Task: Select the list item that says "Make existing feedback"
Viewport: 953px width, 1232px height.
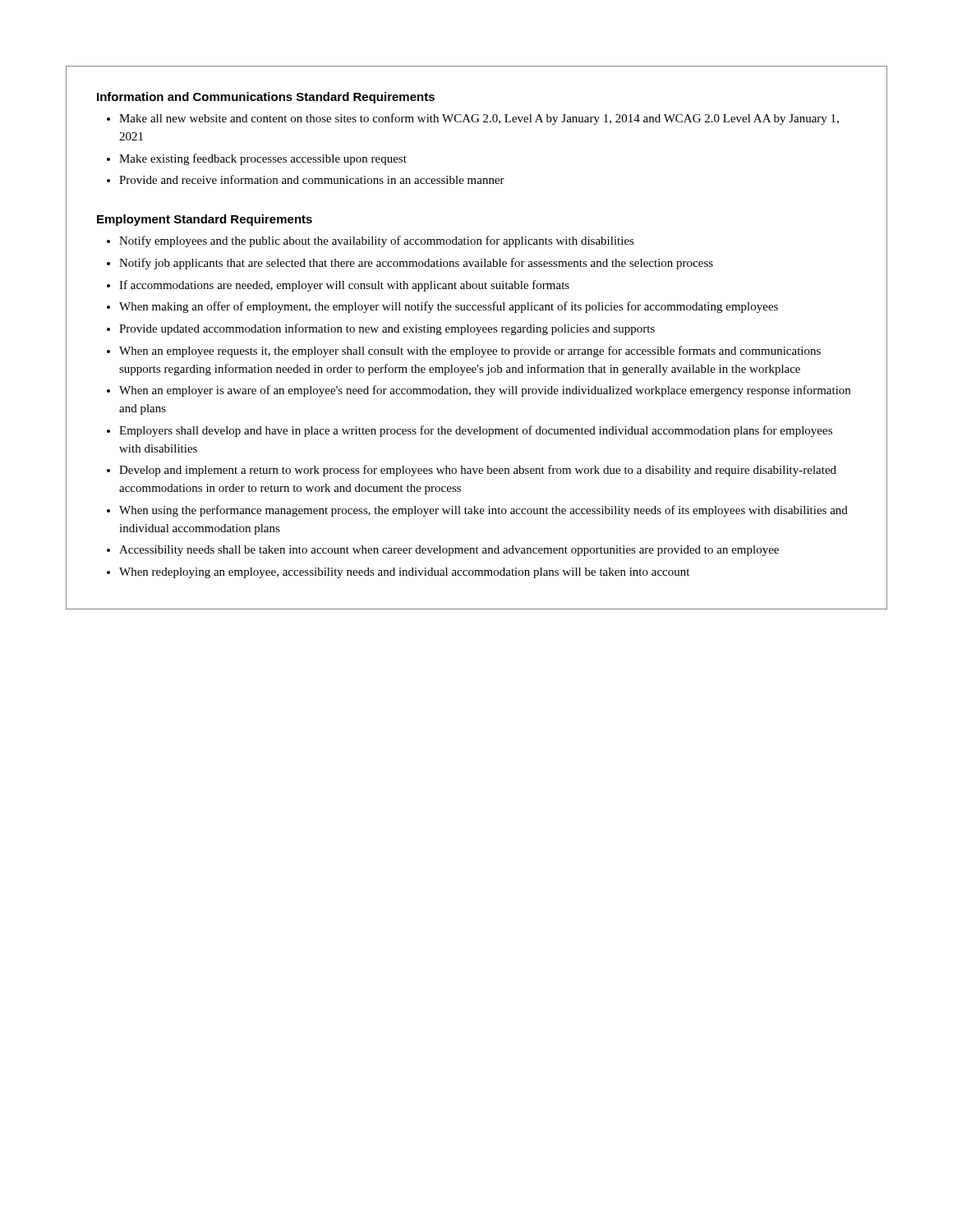Action: [x=263, y=158]
